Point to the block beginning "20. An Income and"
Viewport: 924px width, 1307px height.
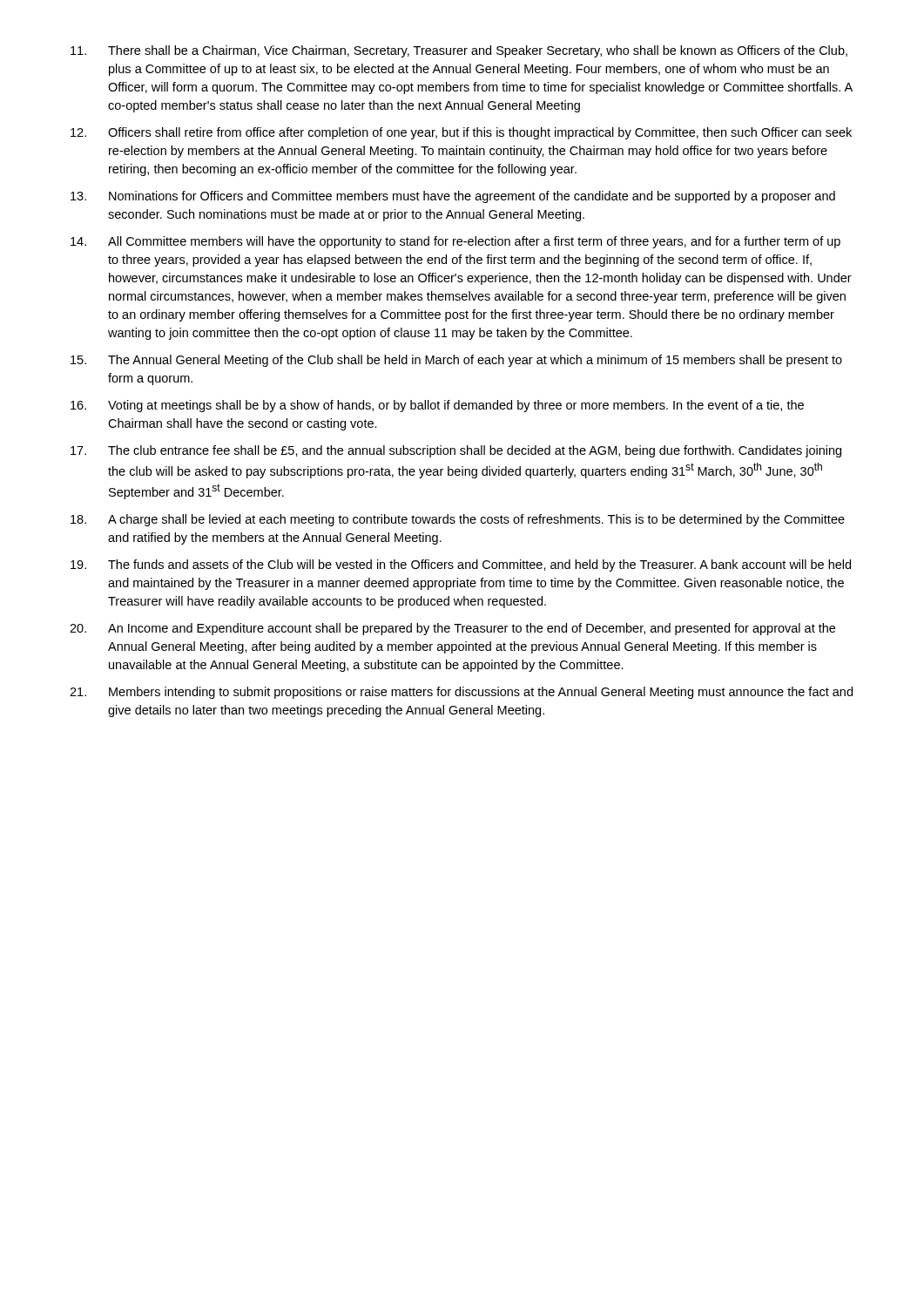(462, 647)
